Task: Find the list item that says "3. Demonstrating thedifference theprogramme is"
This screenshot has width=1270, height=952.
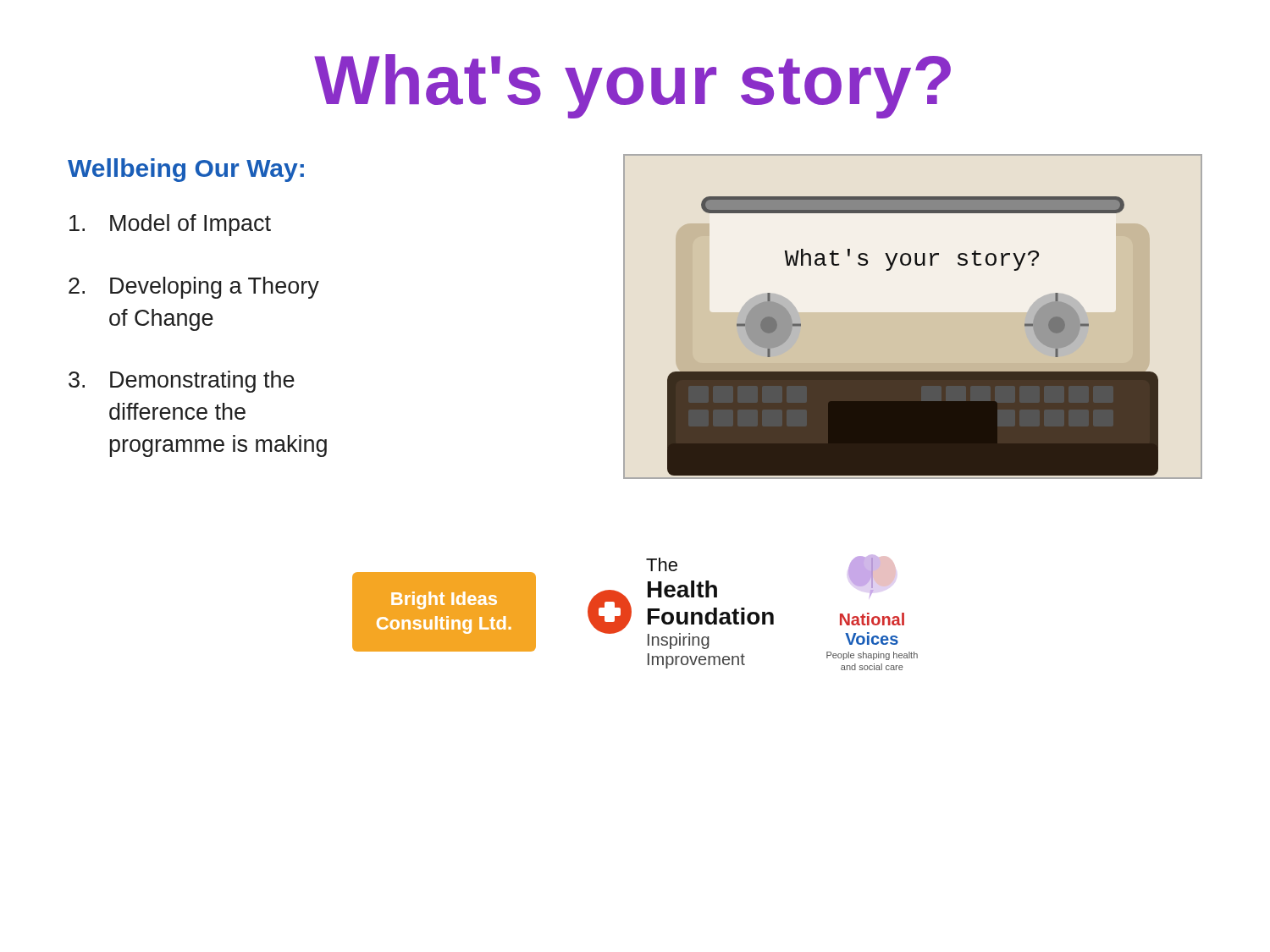Action: click(x=198, y=413)
